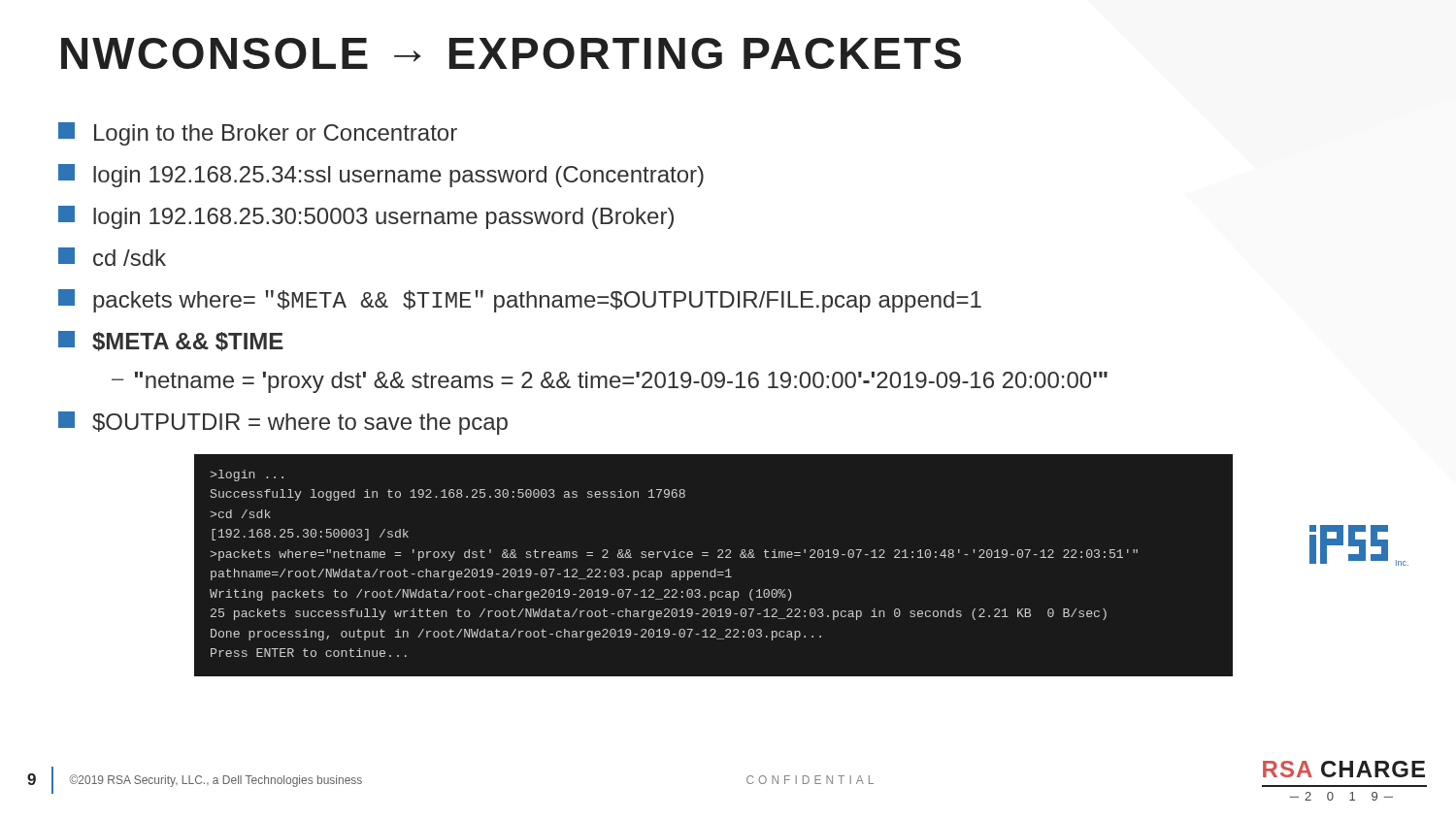This screenshot has width=1456, height=819.
Task: Locate the text starting "NWCONSOLE → EXPORTING PACKETS"
Action: click(x=511, y=53)
